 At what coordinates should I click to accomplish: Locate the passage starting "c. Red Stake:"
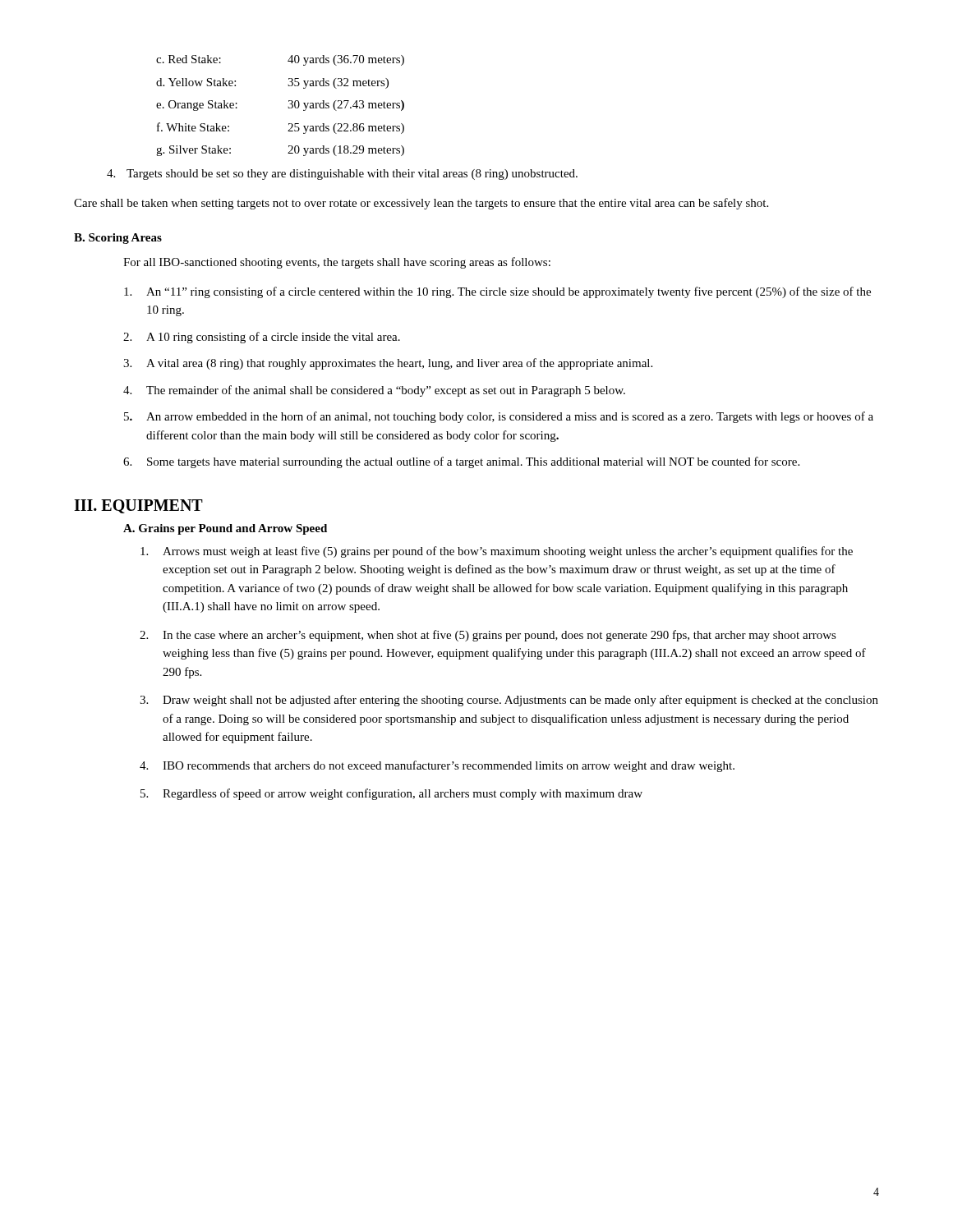tap(194, 60)
